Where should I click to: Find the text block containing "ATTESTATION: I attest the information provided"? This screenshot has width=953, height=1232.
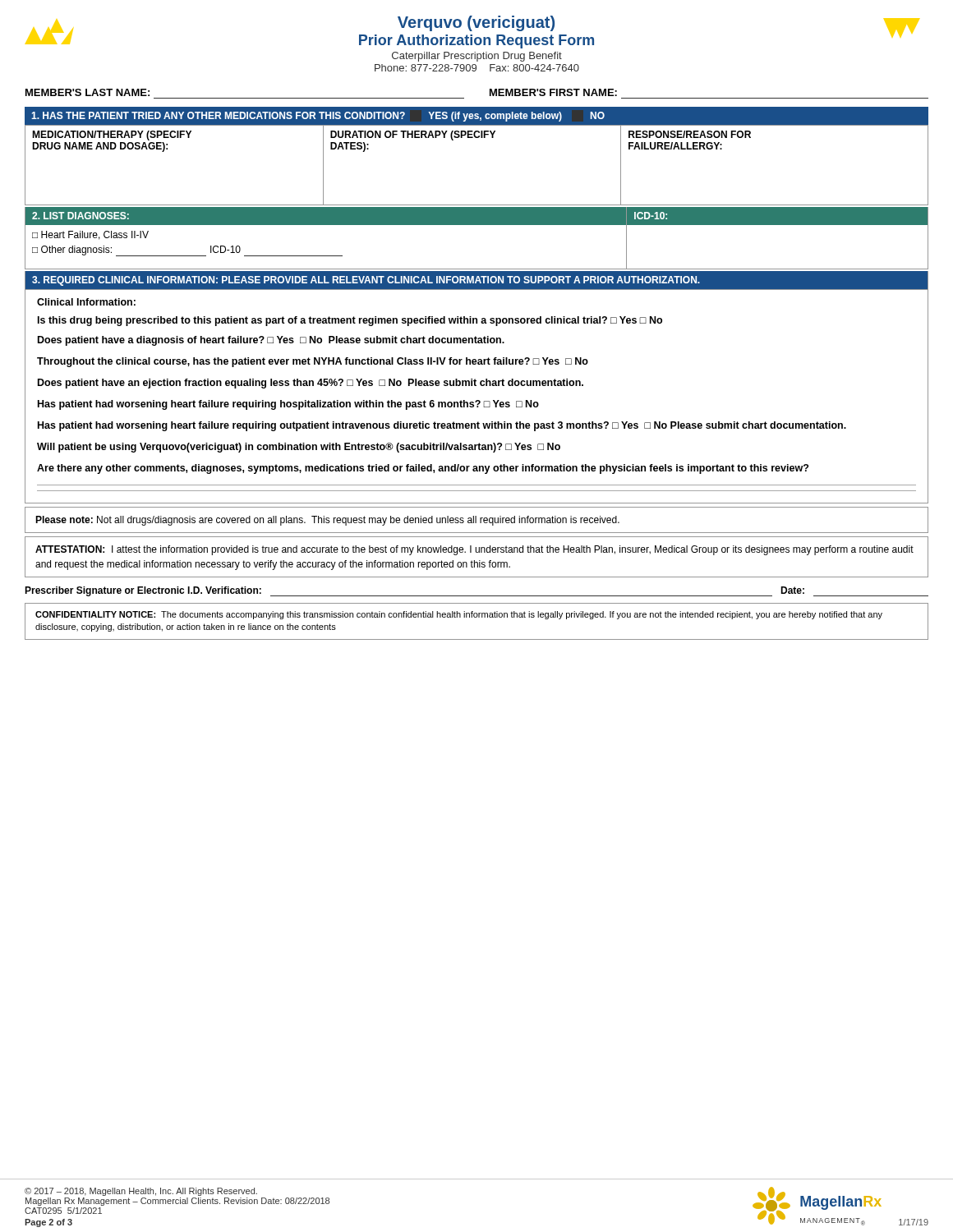(474, 557)
